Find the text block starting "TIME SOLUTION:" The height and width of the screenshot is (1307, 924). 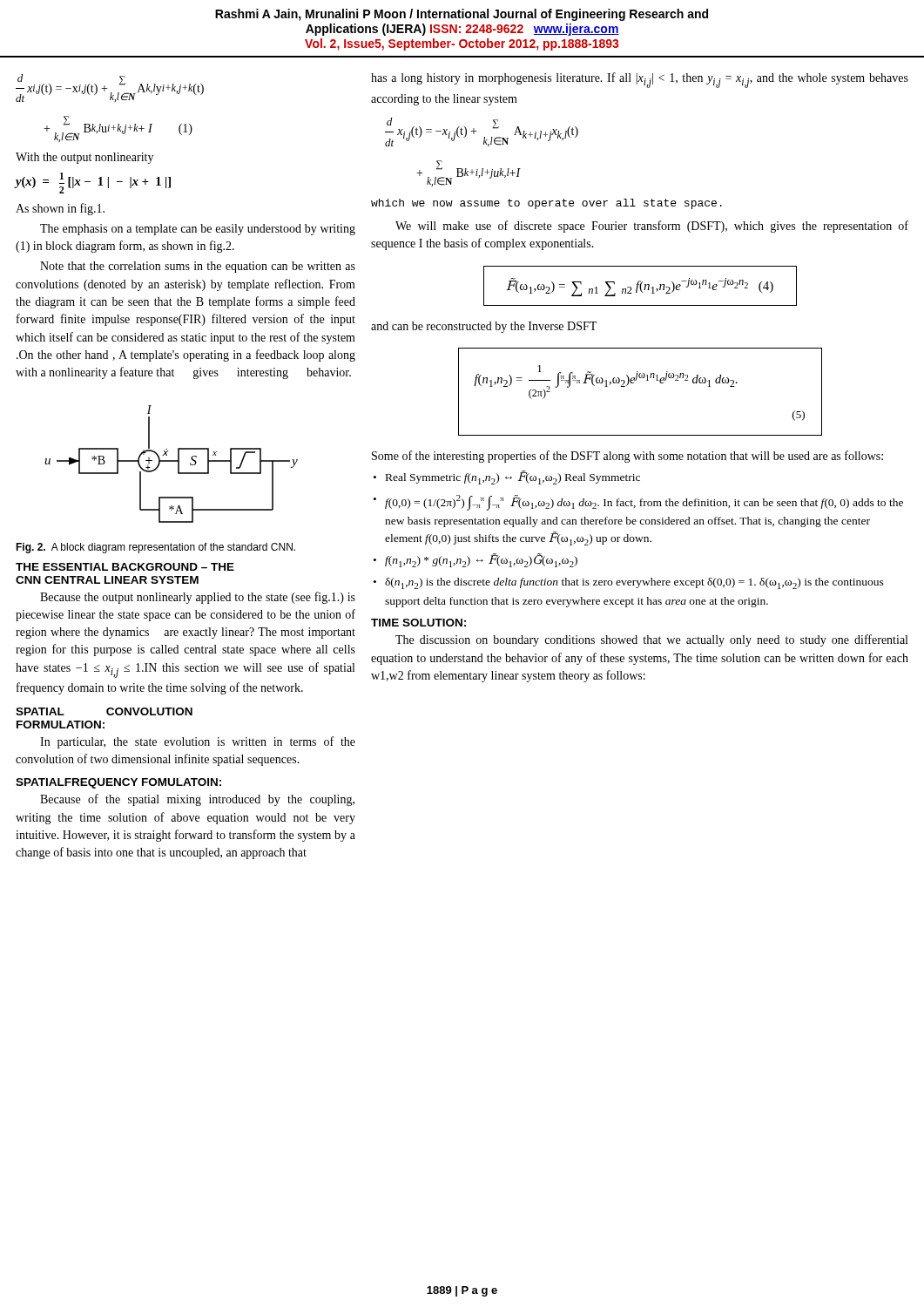coord(419,623)
